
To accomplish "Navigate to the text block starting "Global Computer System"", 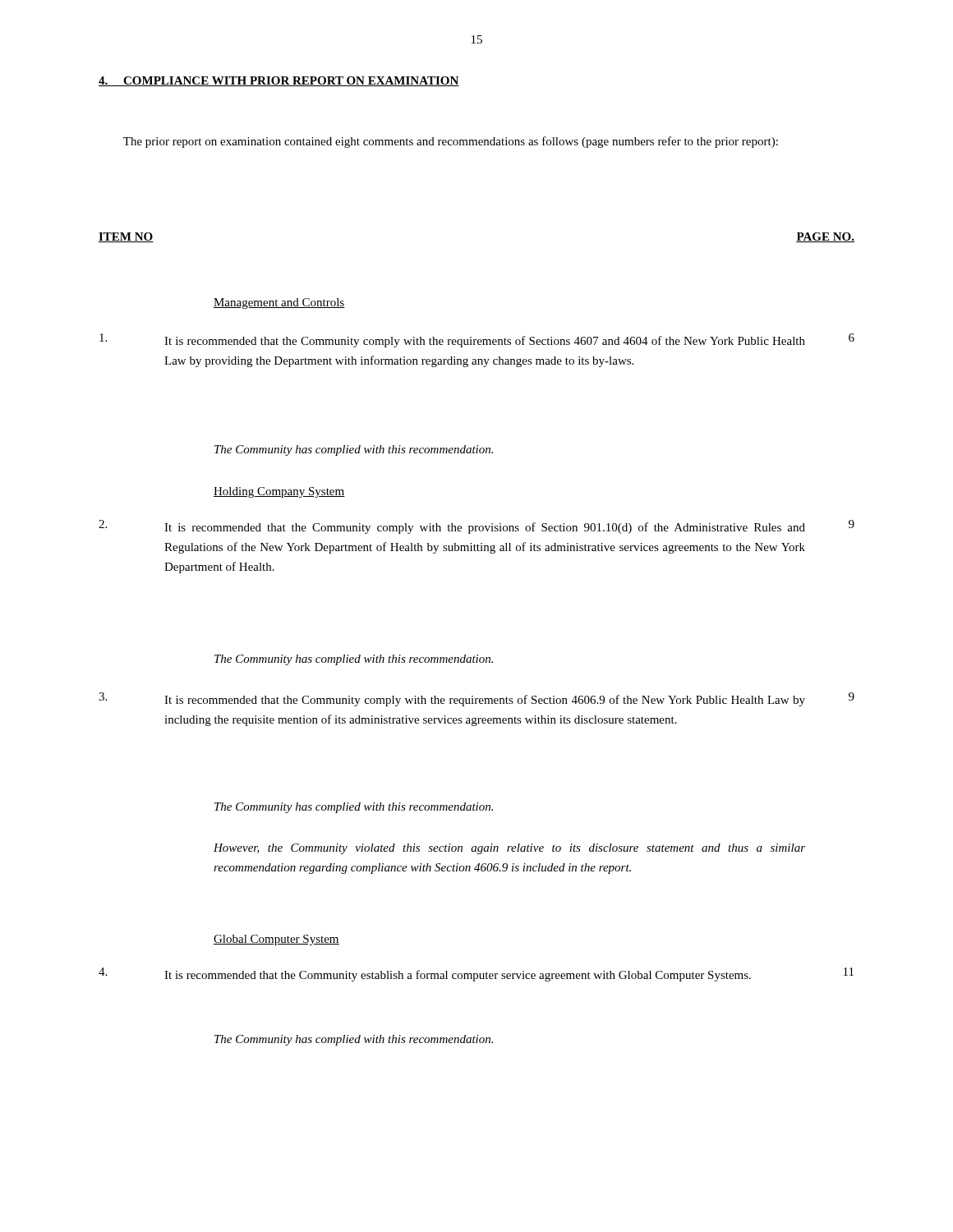I will (x=276, y=939).
